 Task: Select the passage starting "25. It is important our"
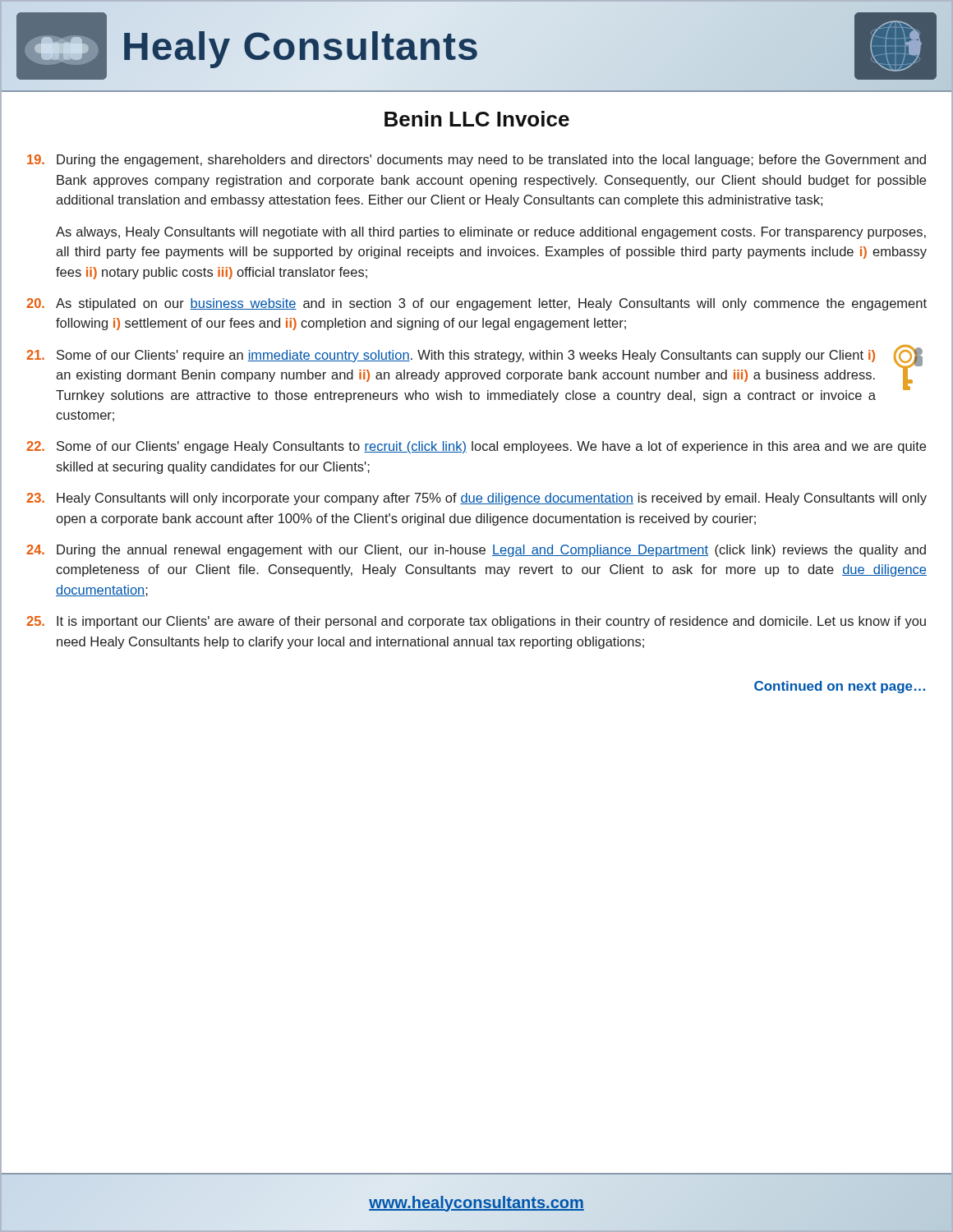point(476,631)
